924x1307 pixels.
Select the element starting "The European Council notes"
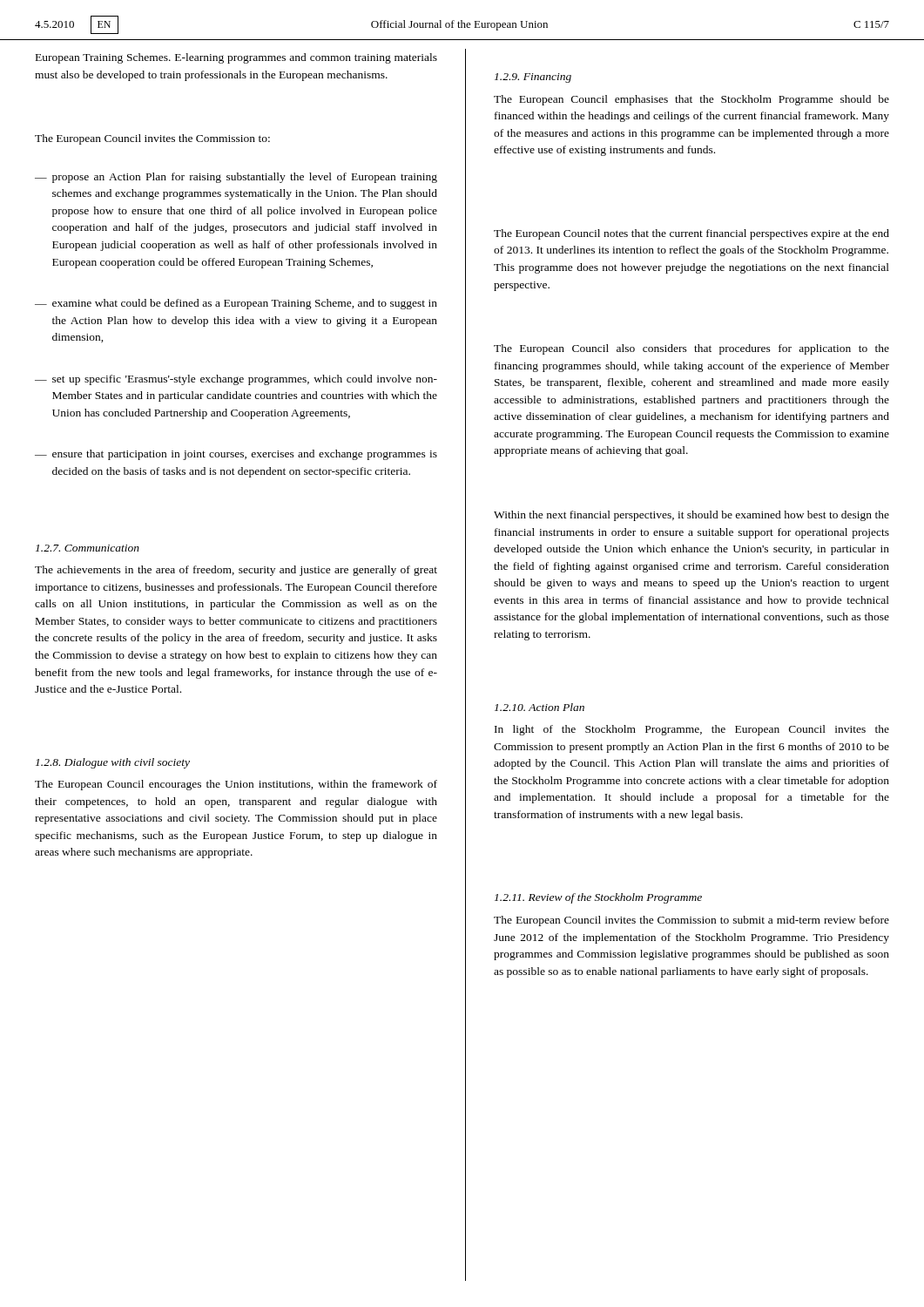point(691,258)
